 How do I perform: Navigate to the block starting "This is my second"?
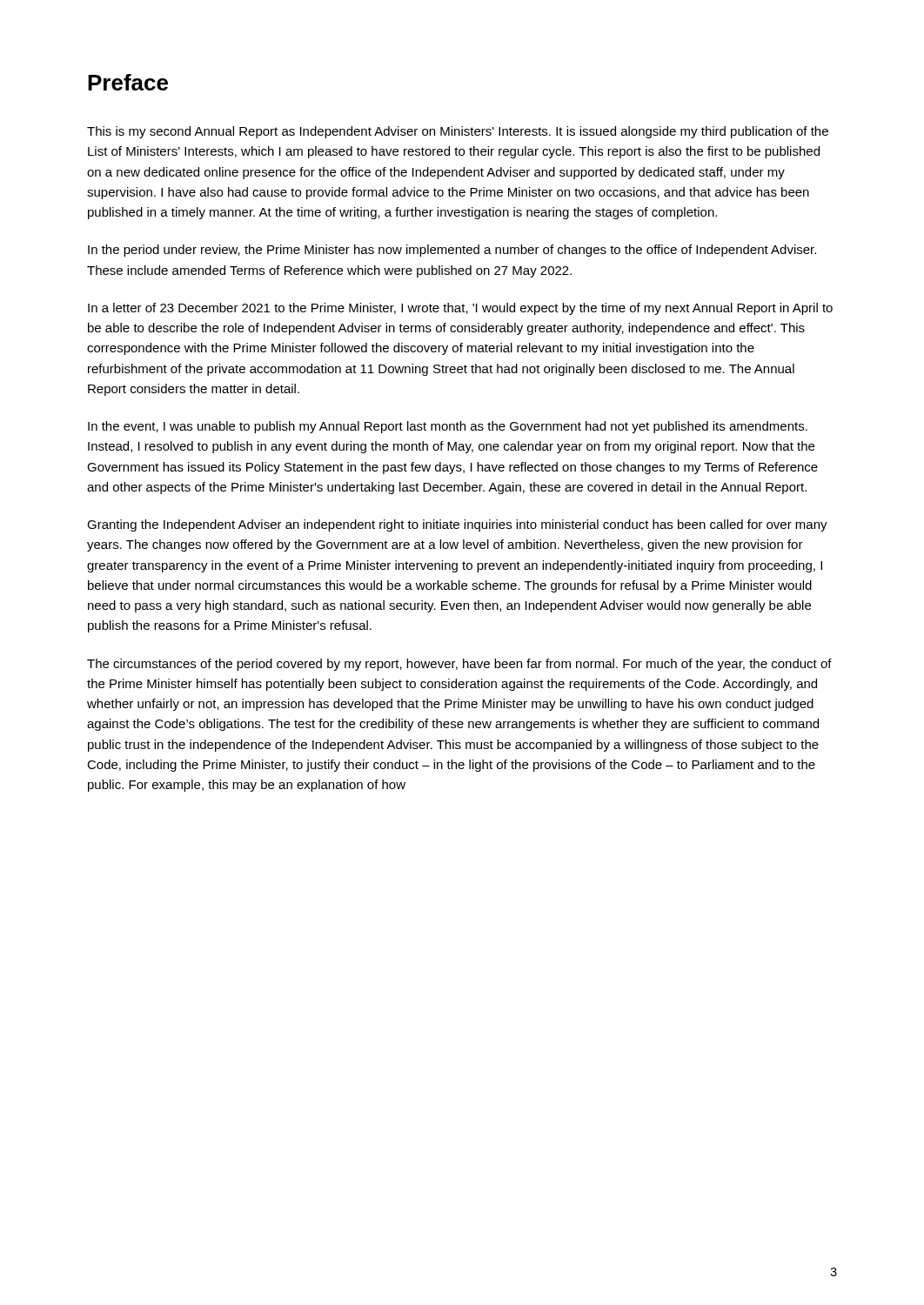[x=458, y=171]
